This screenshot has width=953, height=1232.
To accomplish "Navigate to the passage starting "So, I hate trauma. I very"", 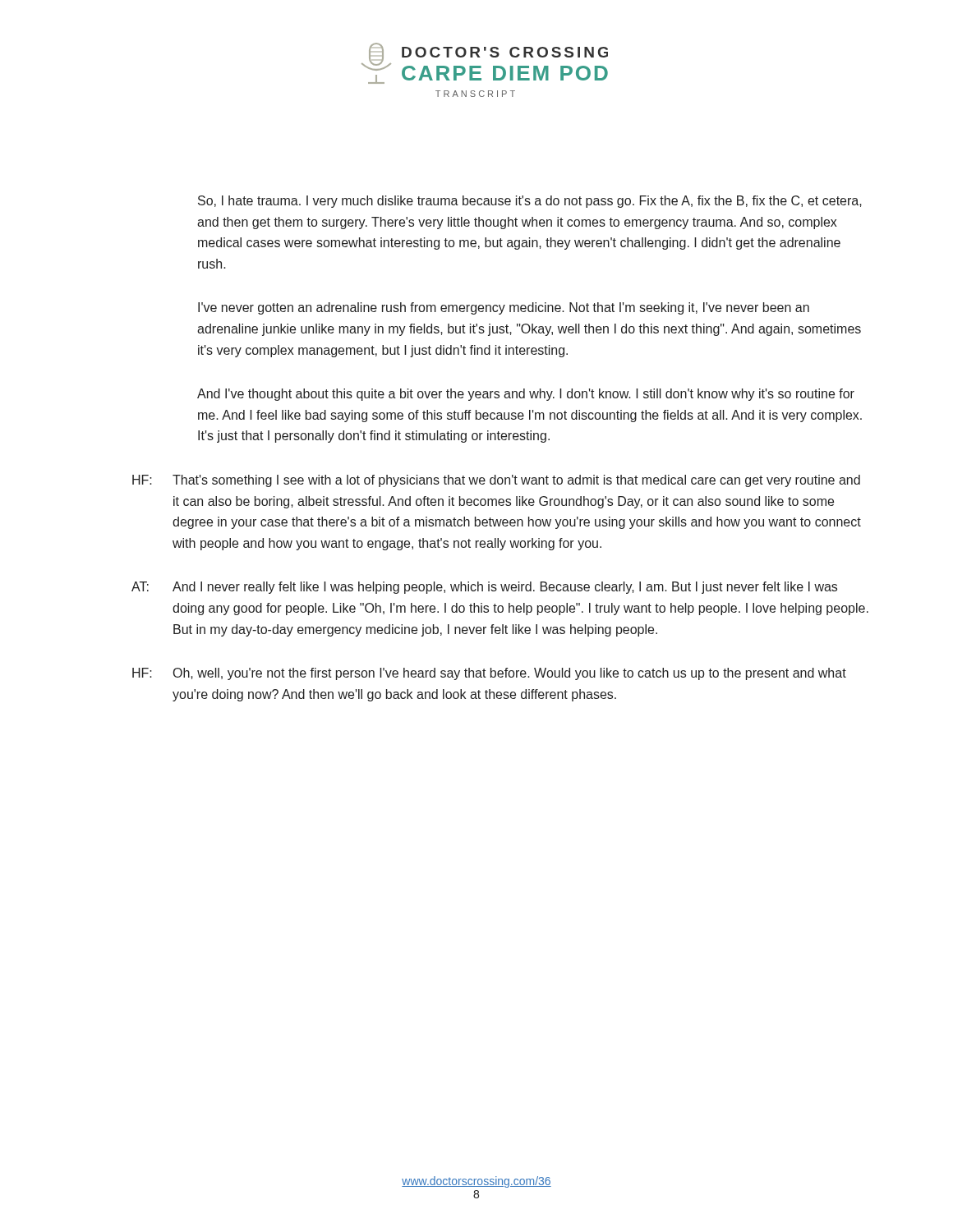I will [530, 232].
